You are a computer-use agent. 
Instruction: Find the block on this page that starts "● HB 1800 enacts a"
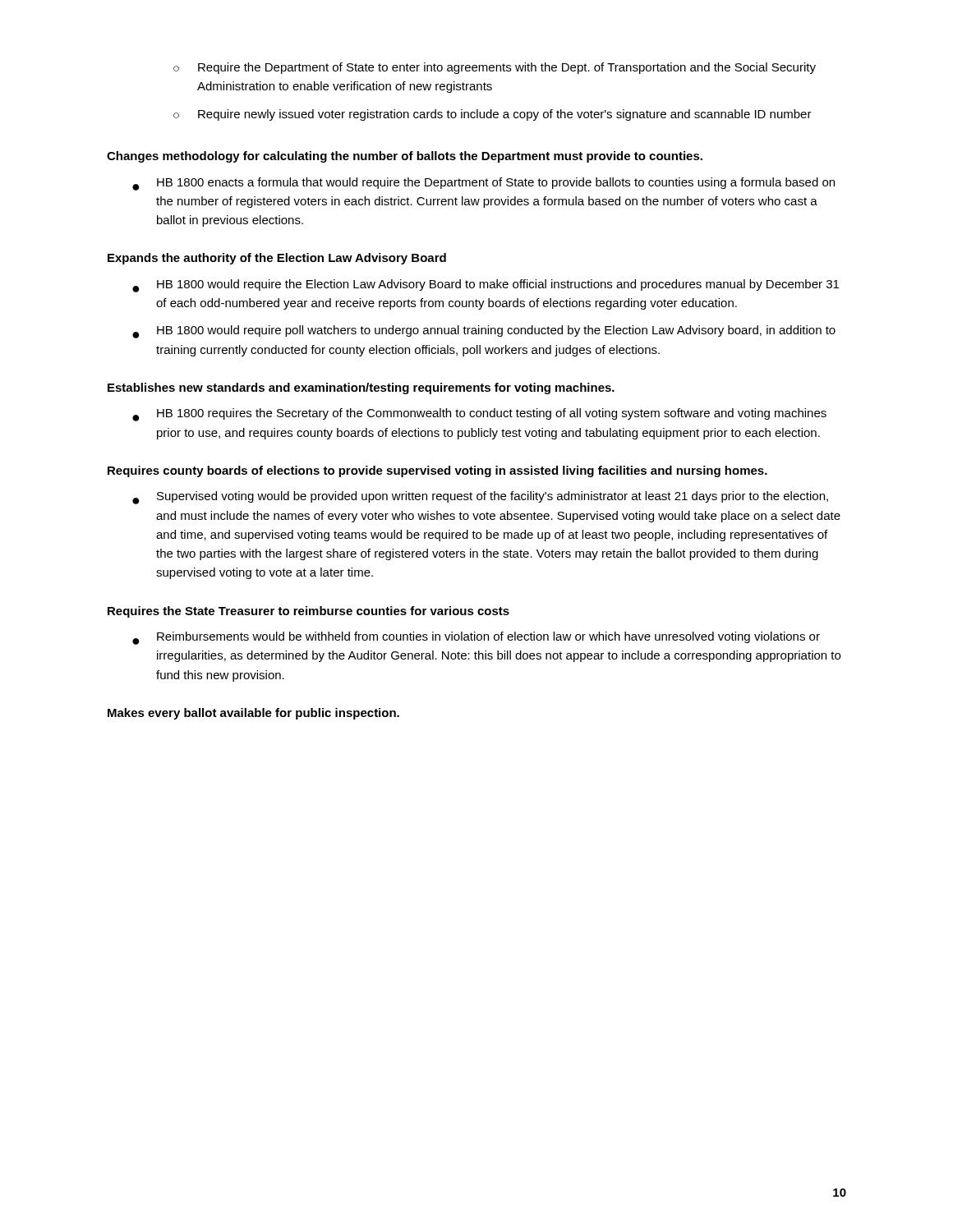[489, 201]
